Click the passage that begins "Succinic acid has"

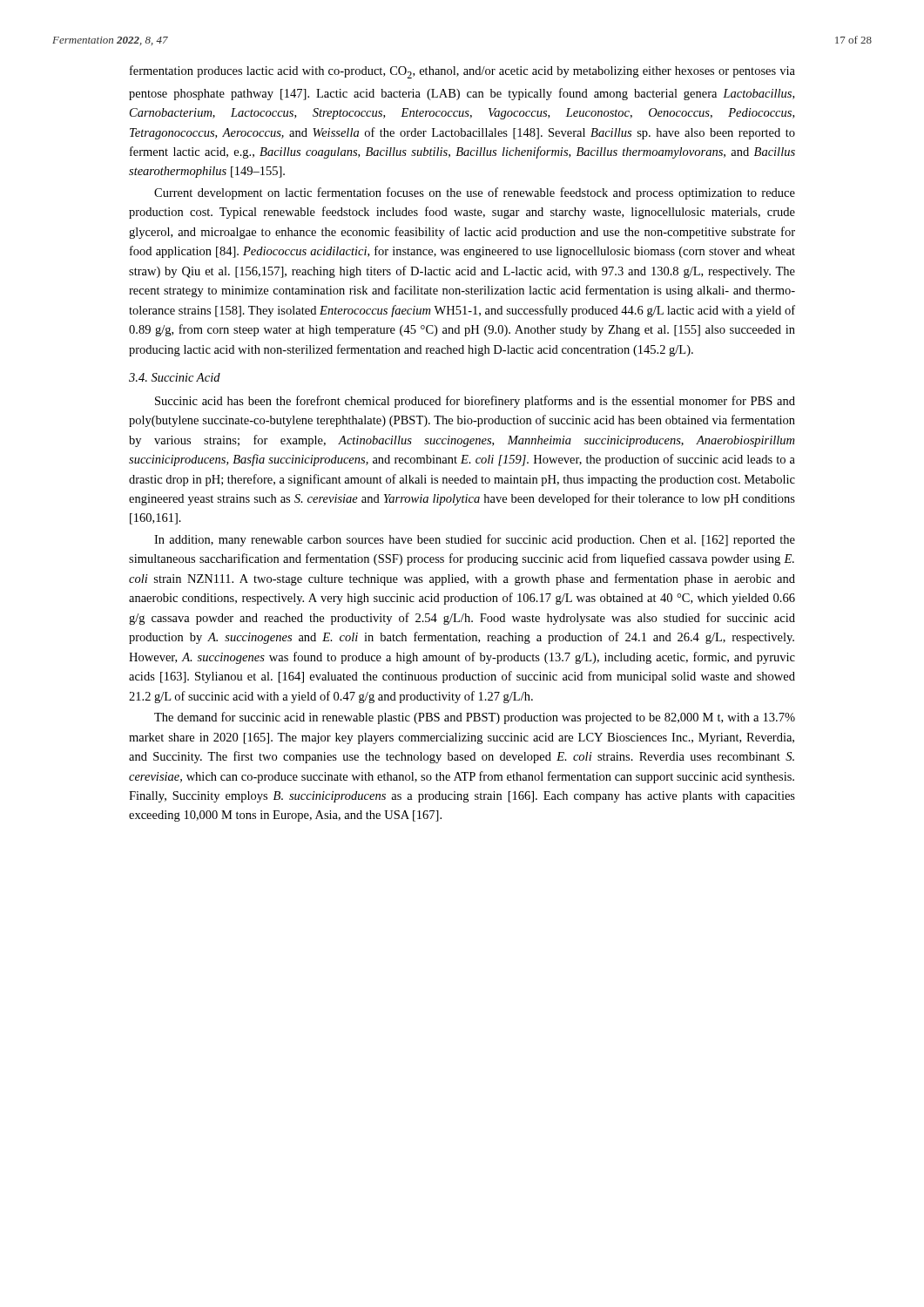tap(462, 459)
